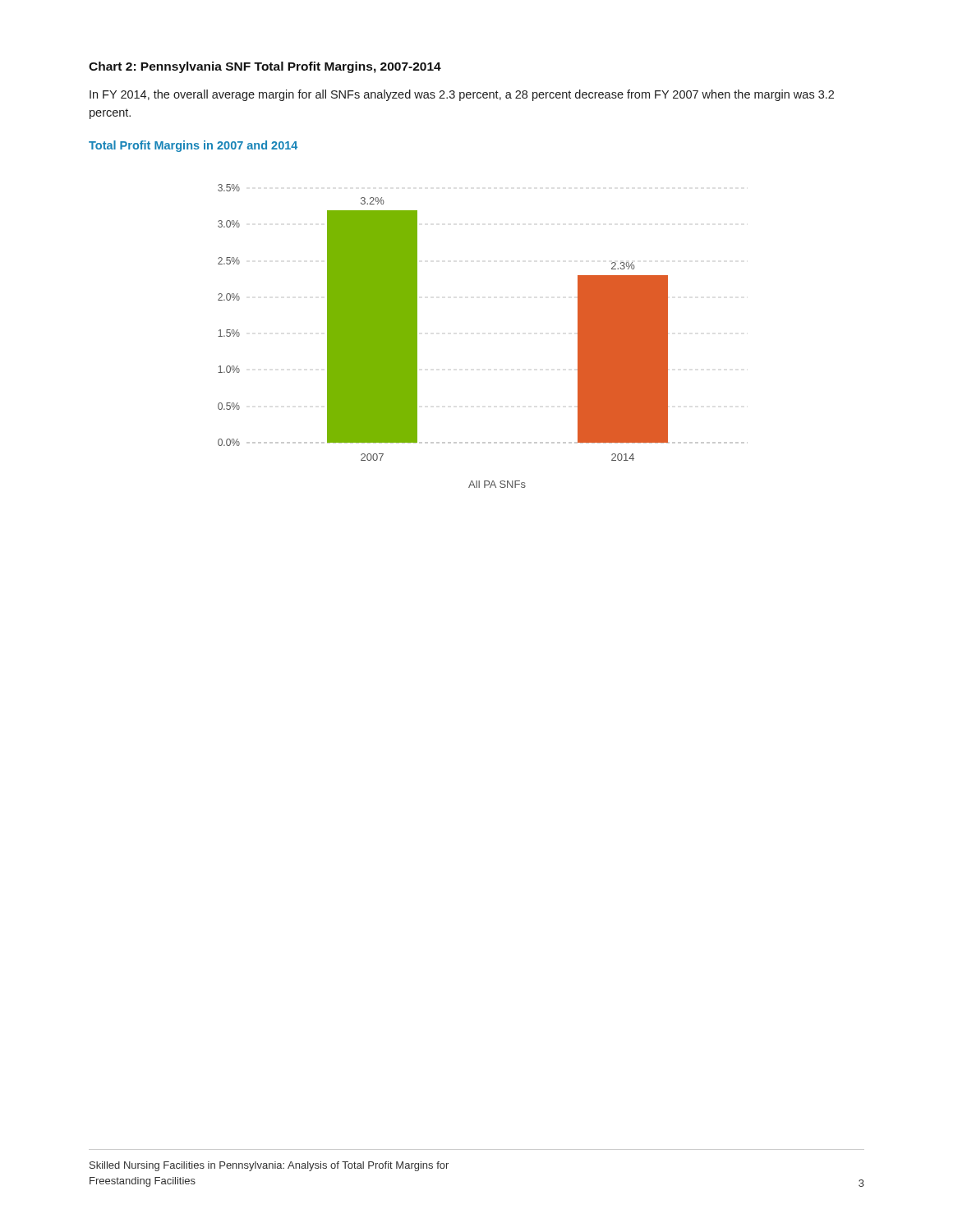Click the bar chart
Image resolution: width=953 pixels, height=1232 pixels.
pyautogui.click(x=476, y=337)
